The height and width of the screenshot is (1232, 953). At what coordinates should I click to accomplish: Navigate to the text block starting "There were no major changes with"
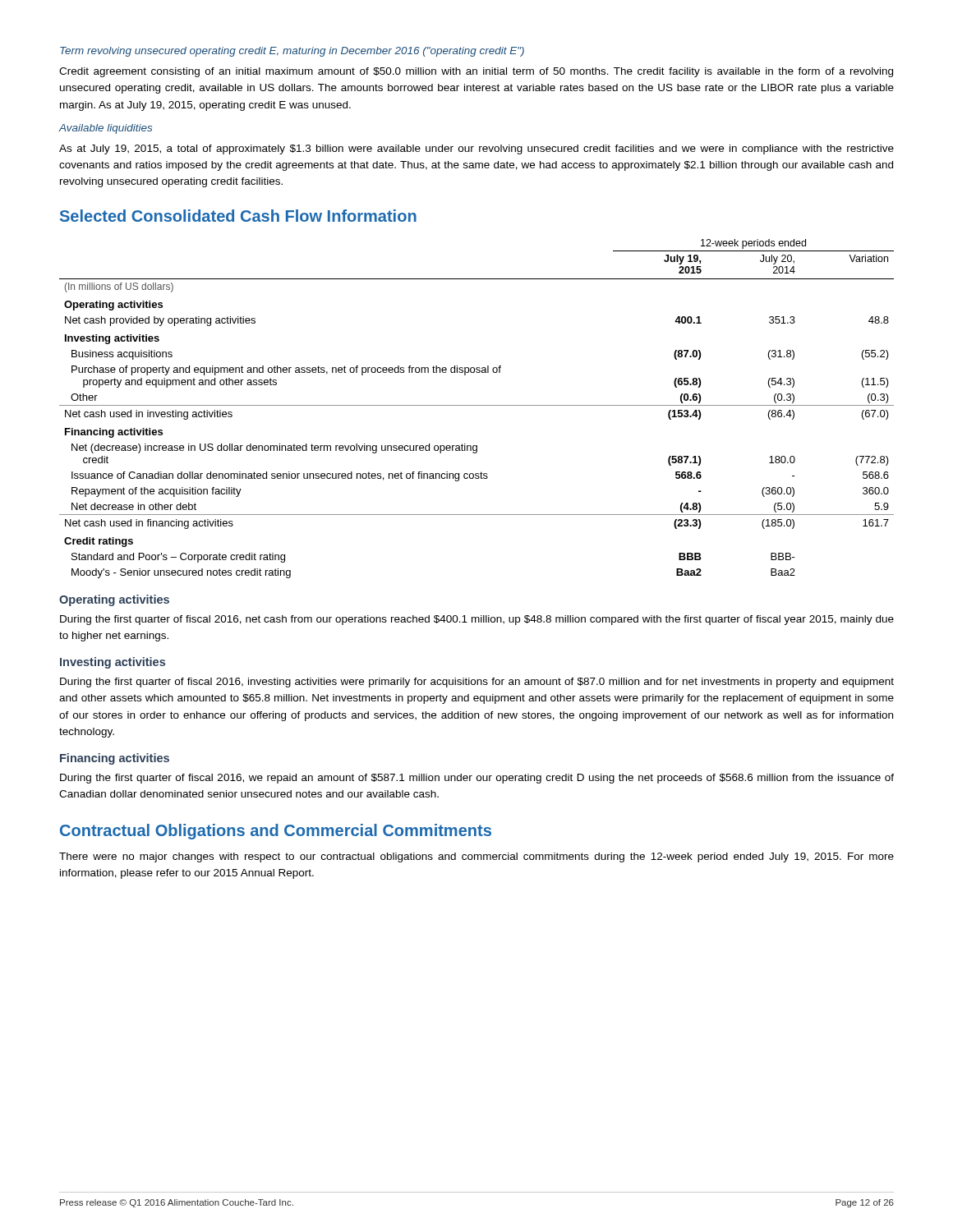point(476,865)
